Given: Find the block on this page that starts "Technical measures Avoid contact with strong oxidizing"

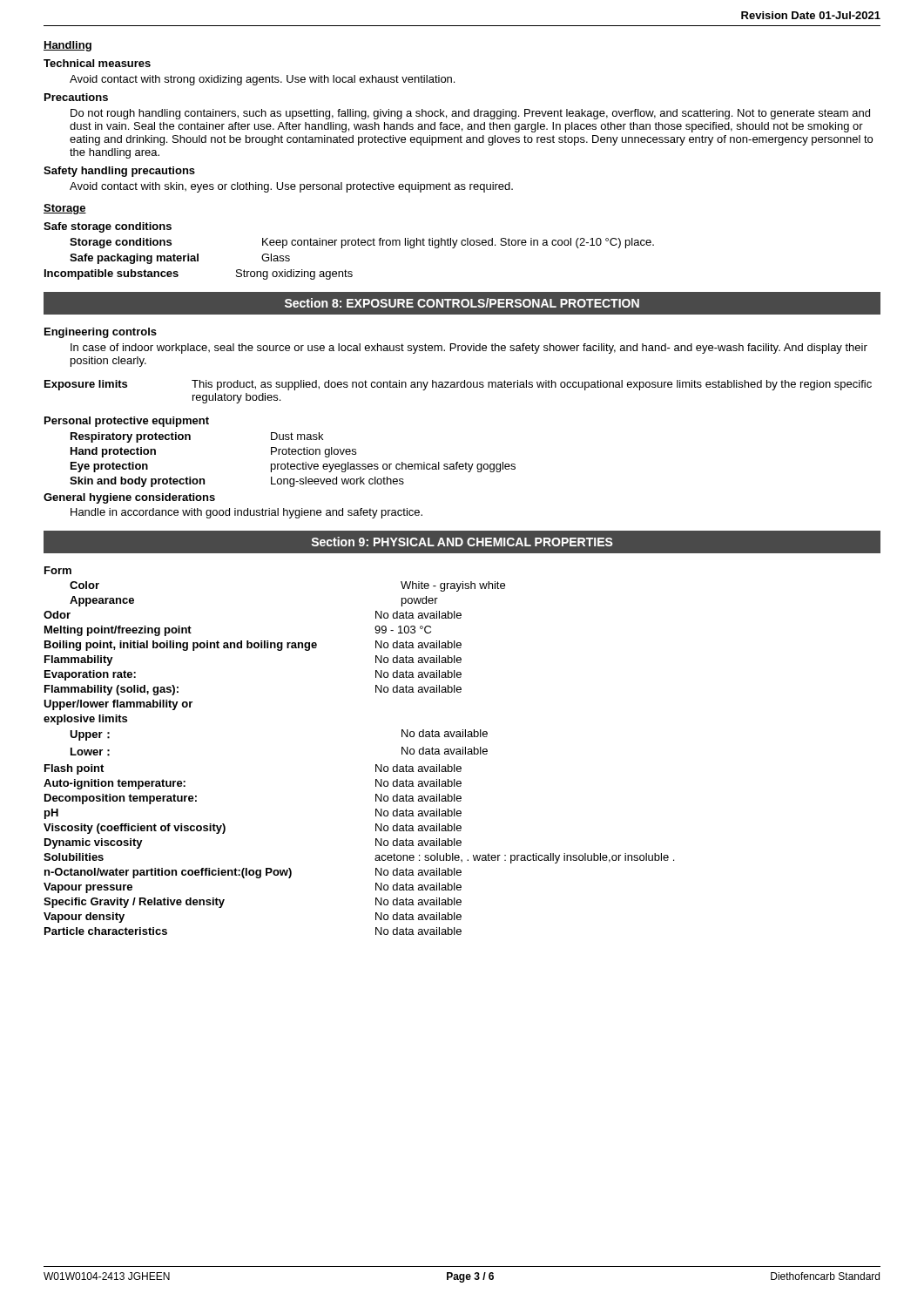Looking at the screenshot, I should coord(462,125).
